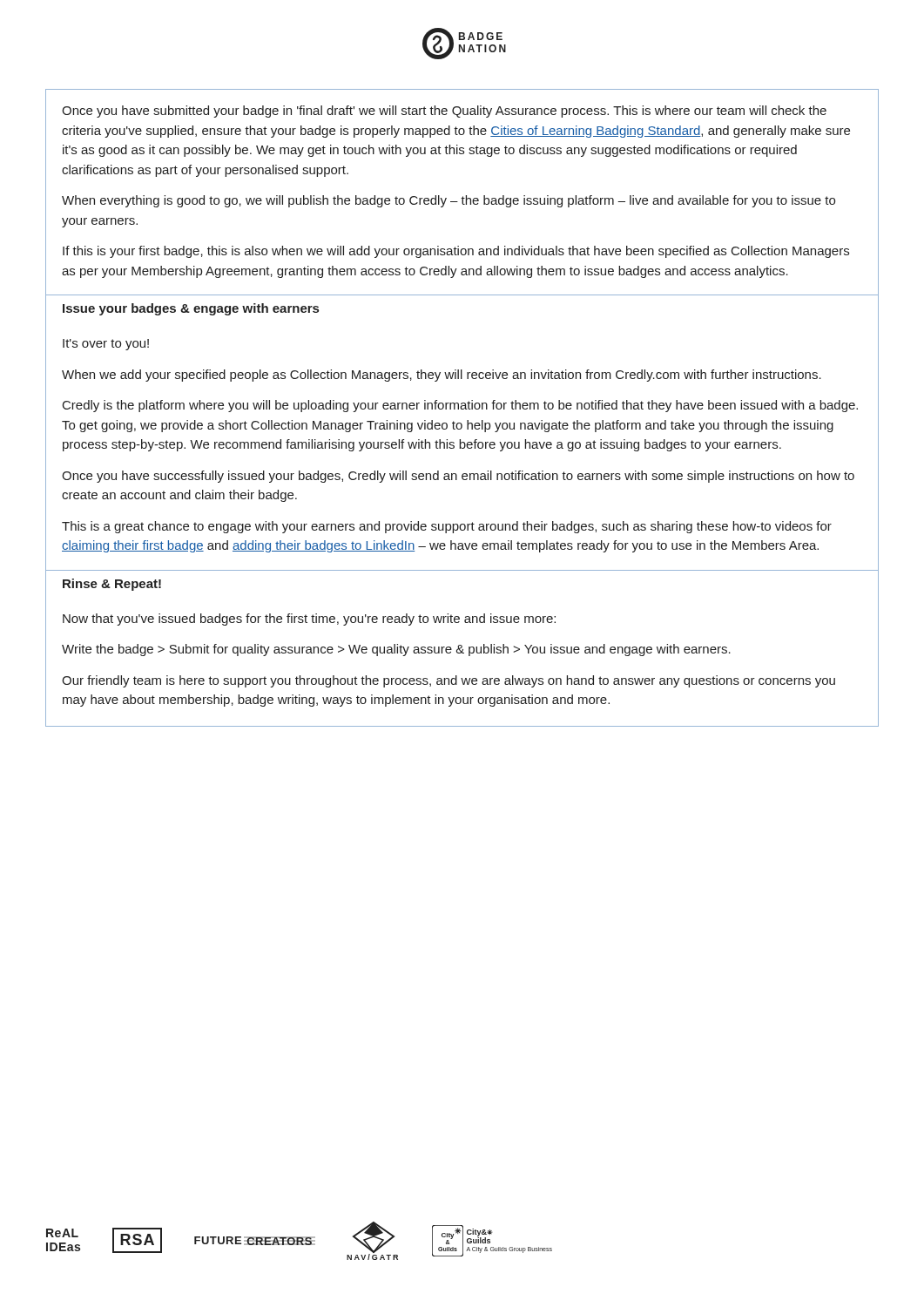Locate the region starting "Issue your badges & engage with earners"
Viewport: 924px width, 1307px height.
(191, 308)
